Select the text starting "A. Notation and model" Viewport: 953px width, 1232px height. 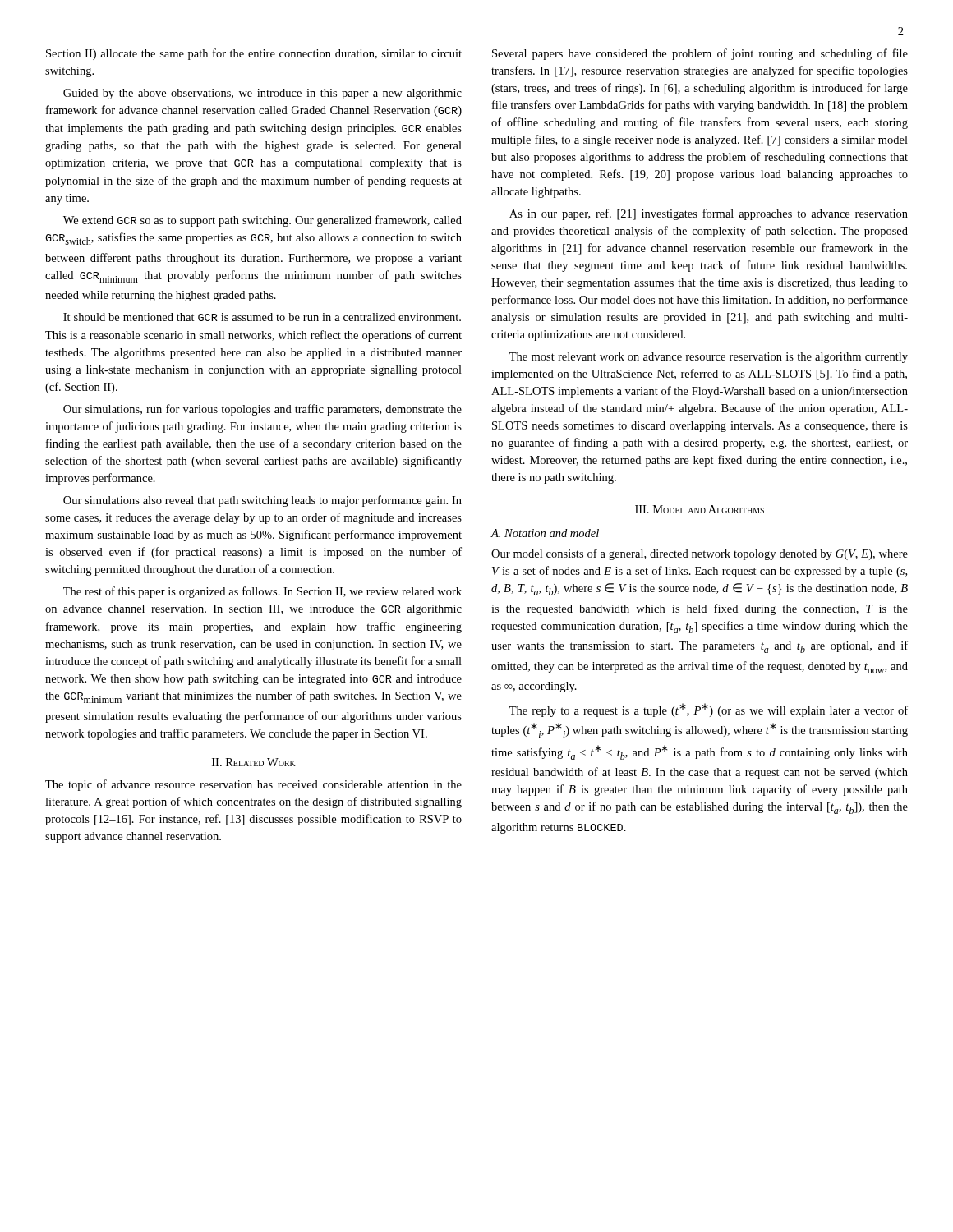tap(545, 533)
